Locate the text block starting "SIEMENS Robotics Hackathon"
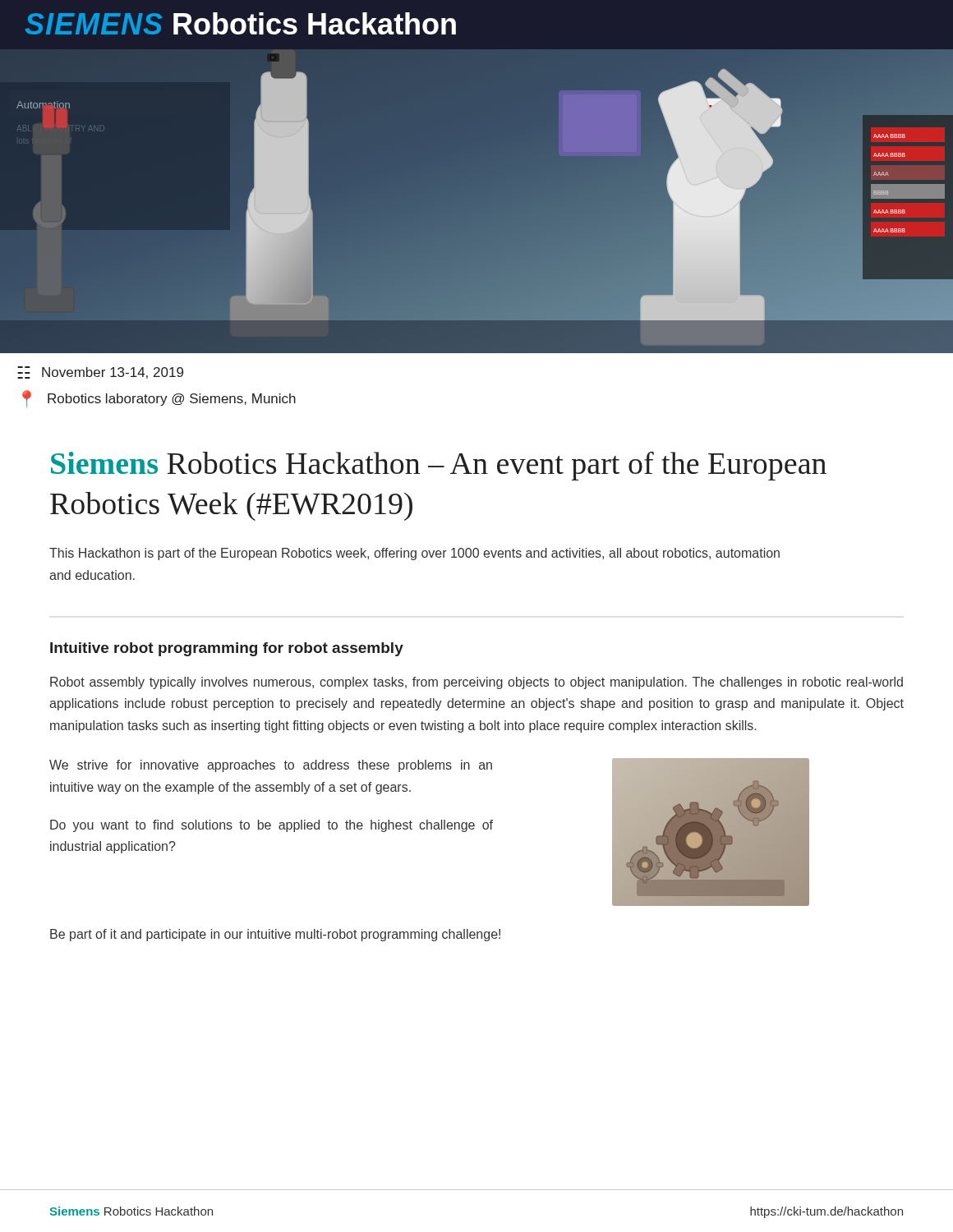 tap(241, 25)
